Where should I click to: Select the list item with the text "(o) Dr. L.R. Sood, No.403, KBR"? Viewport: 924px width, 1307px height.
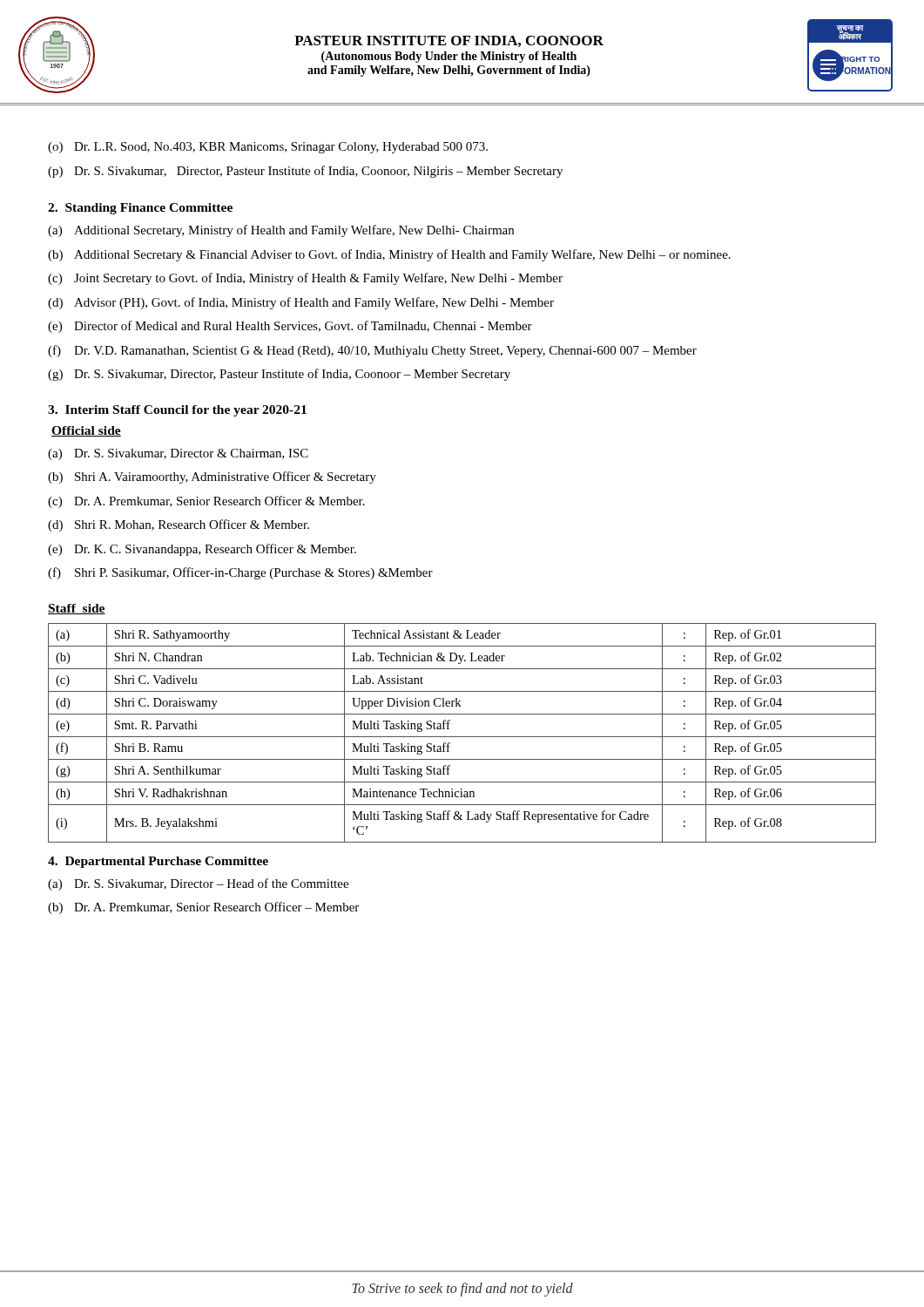click(462, 147)
